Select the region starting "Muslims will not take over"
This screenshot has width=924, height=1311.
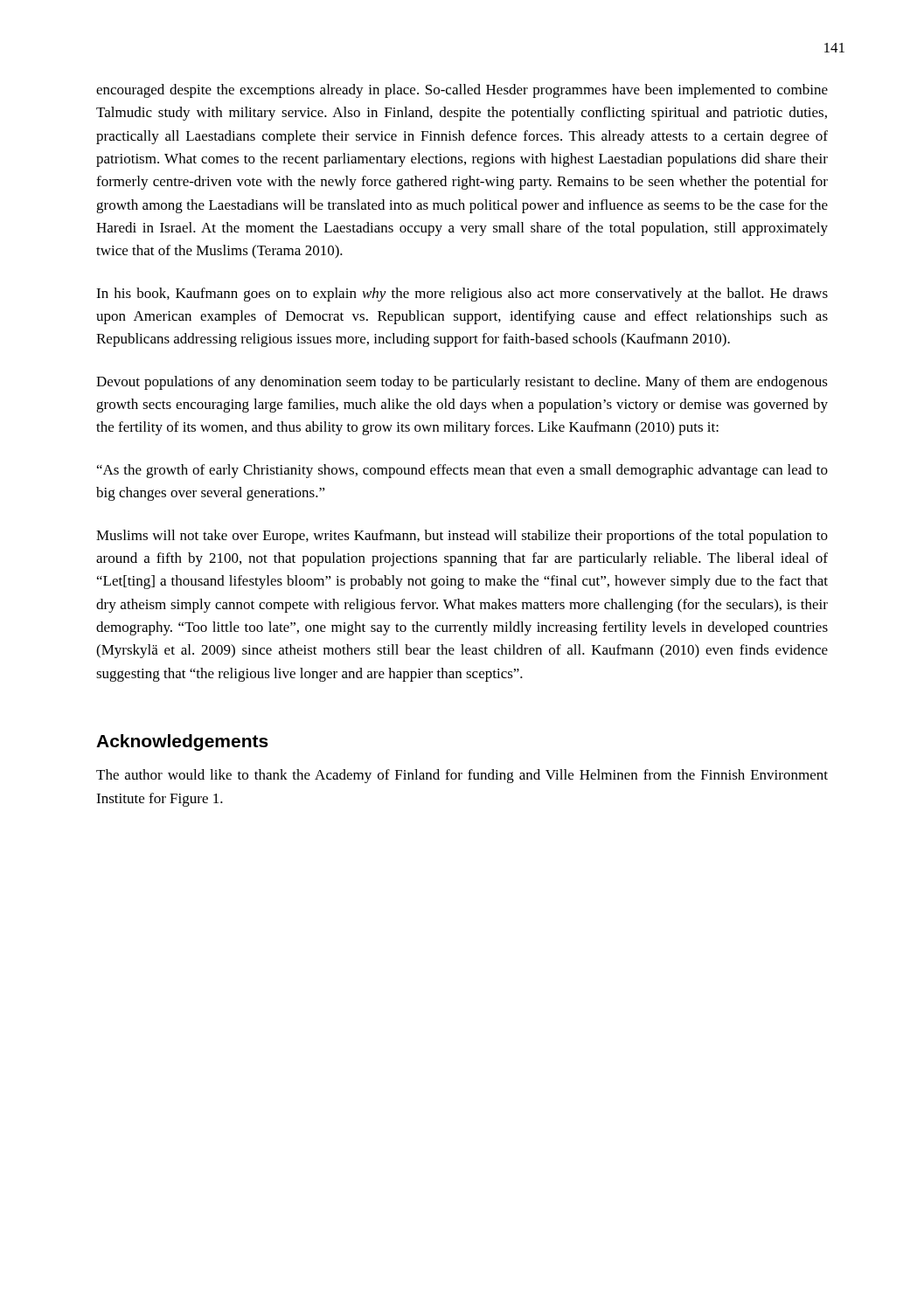(462, 604)
